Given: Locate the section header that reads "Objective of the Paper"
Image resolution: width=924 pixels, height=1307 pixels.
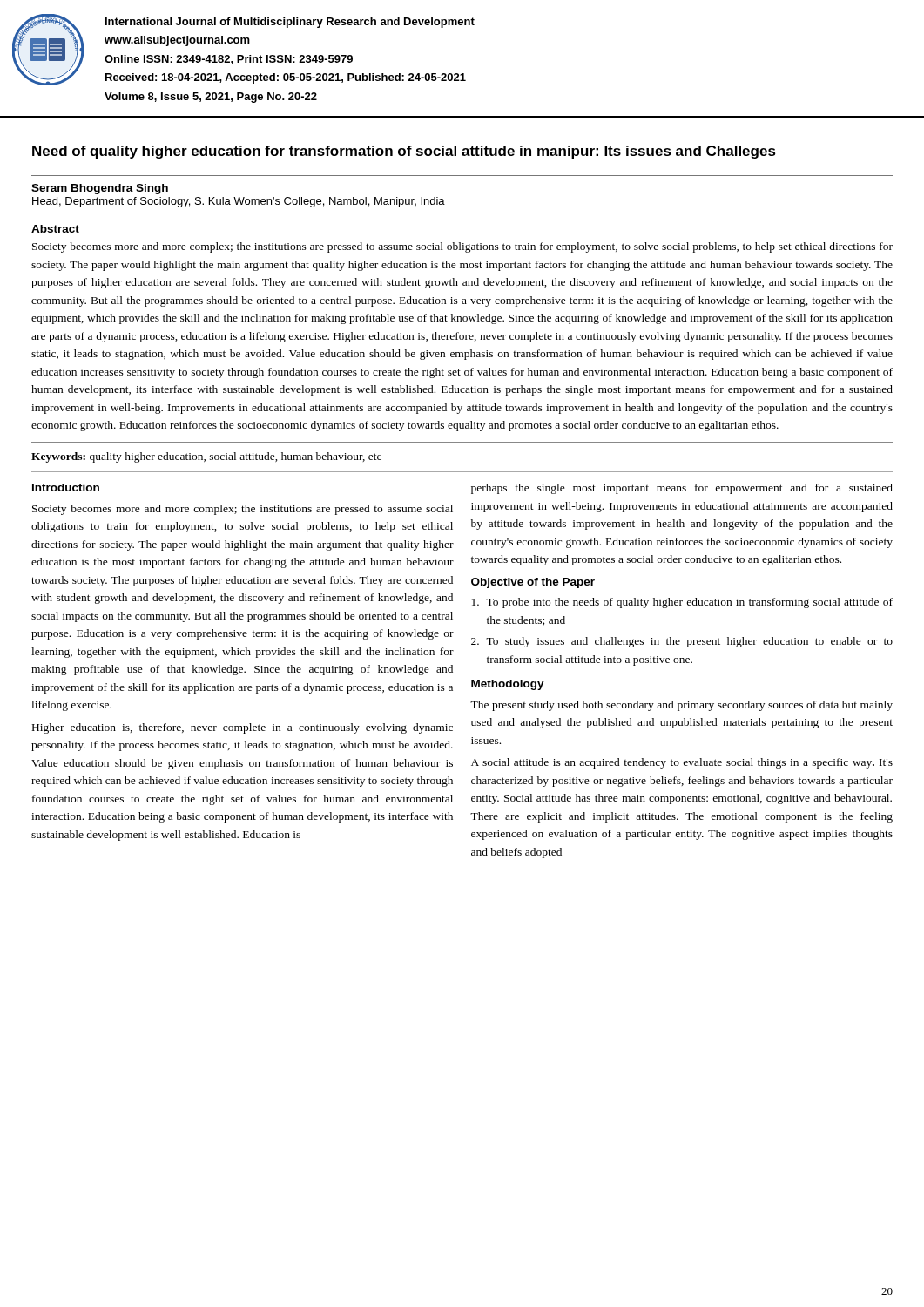Looking at the screenshot, I should tap(533, 581).
